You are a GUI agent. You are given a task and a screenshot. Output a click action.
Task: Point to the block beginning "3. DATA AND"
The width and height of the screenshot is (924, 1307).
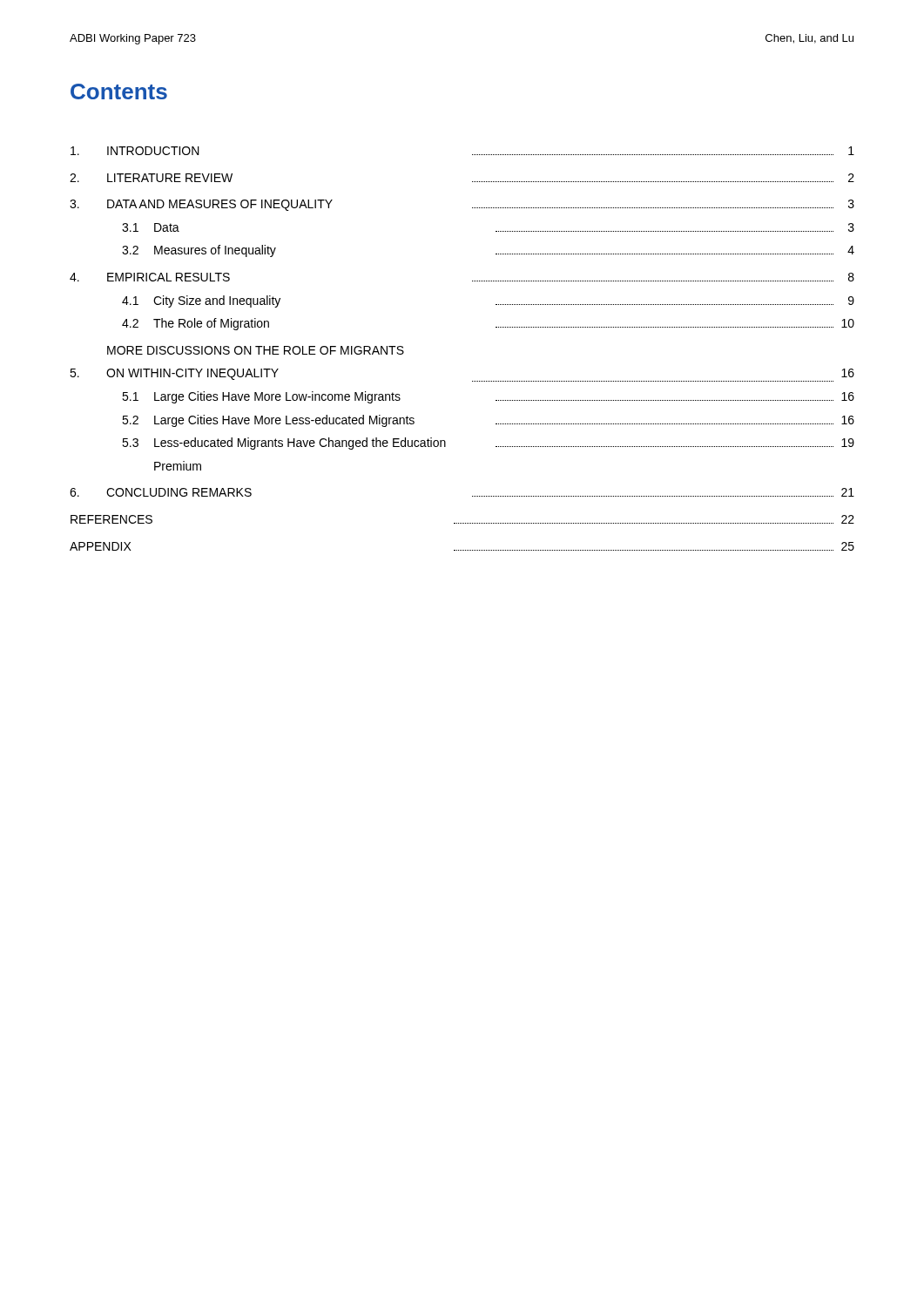click(462, 204)
